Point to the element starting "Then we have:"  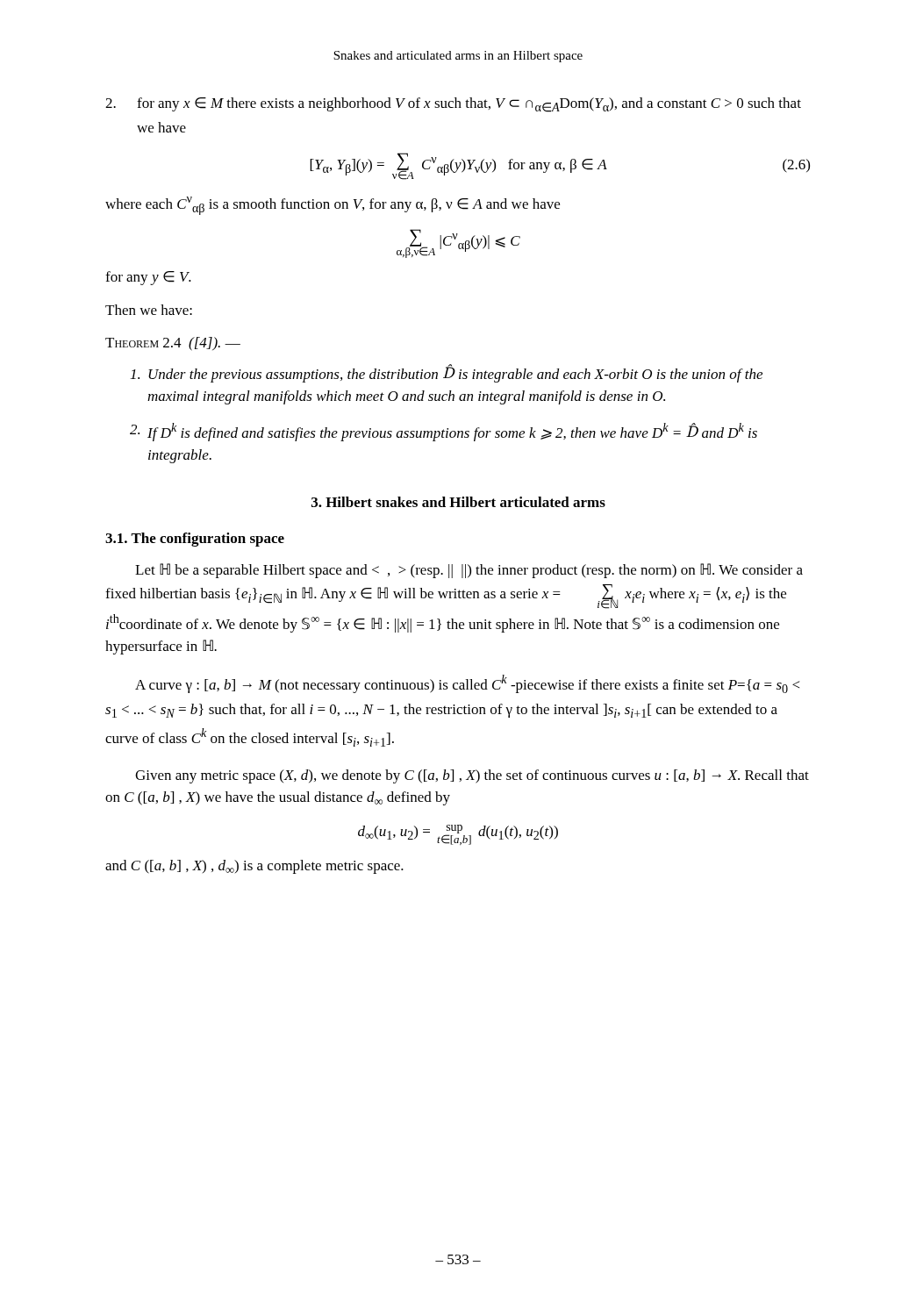(x=149, y=310)
